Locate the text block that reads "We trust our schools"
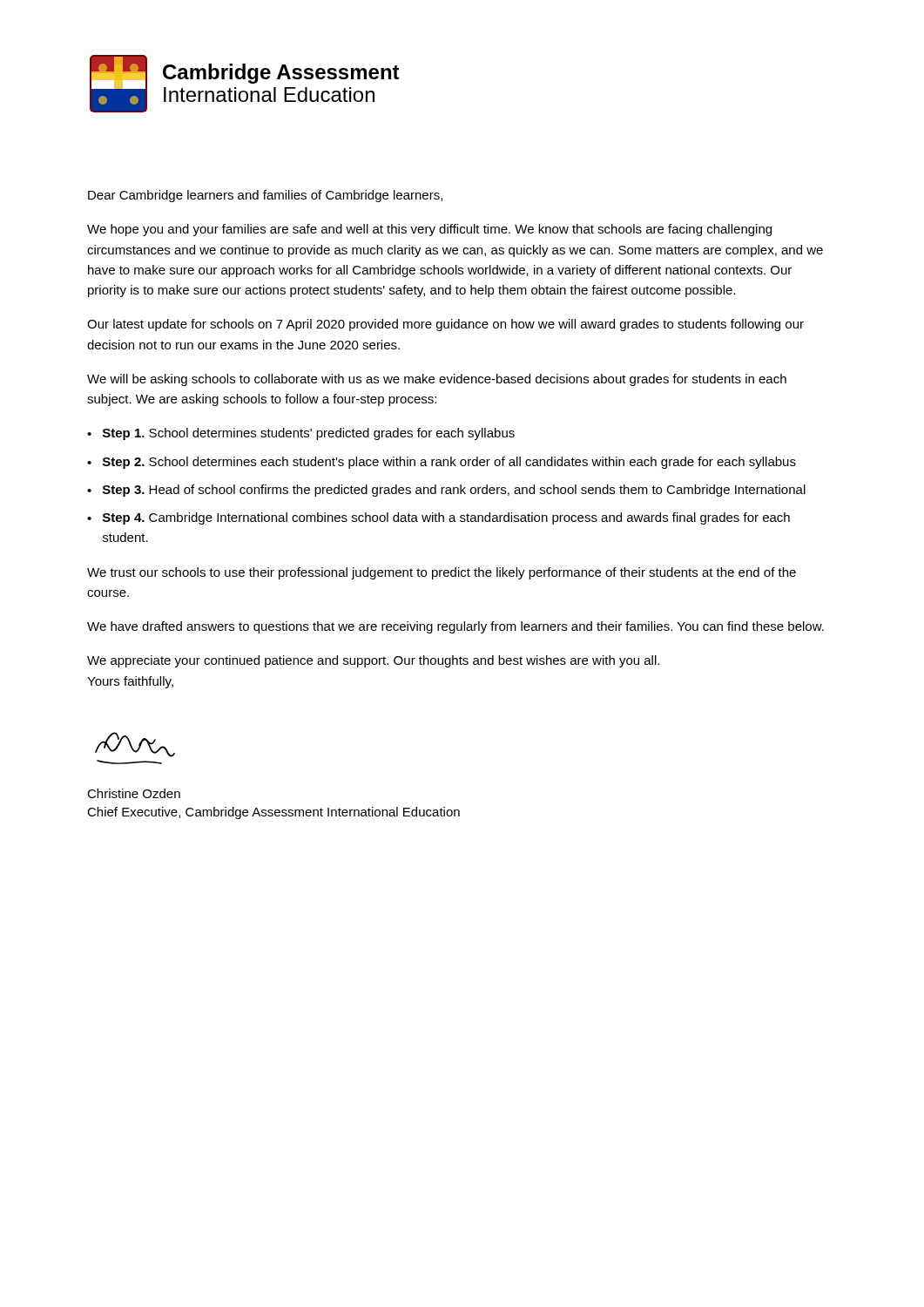The width and height of the screenshot is (924, 1307). pos(442,582)
